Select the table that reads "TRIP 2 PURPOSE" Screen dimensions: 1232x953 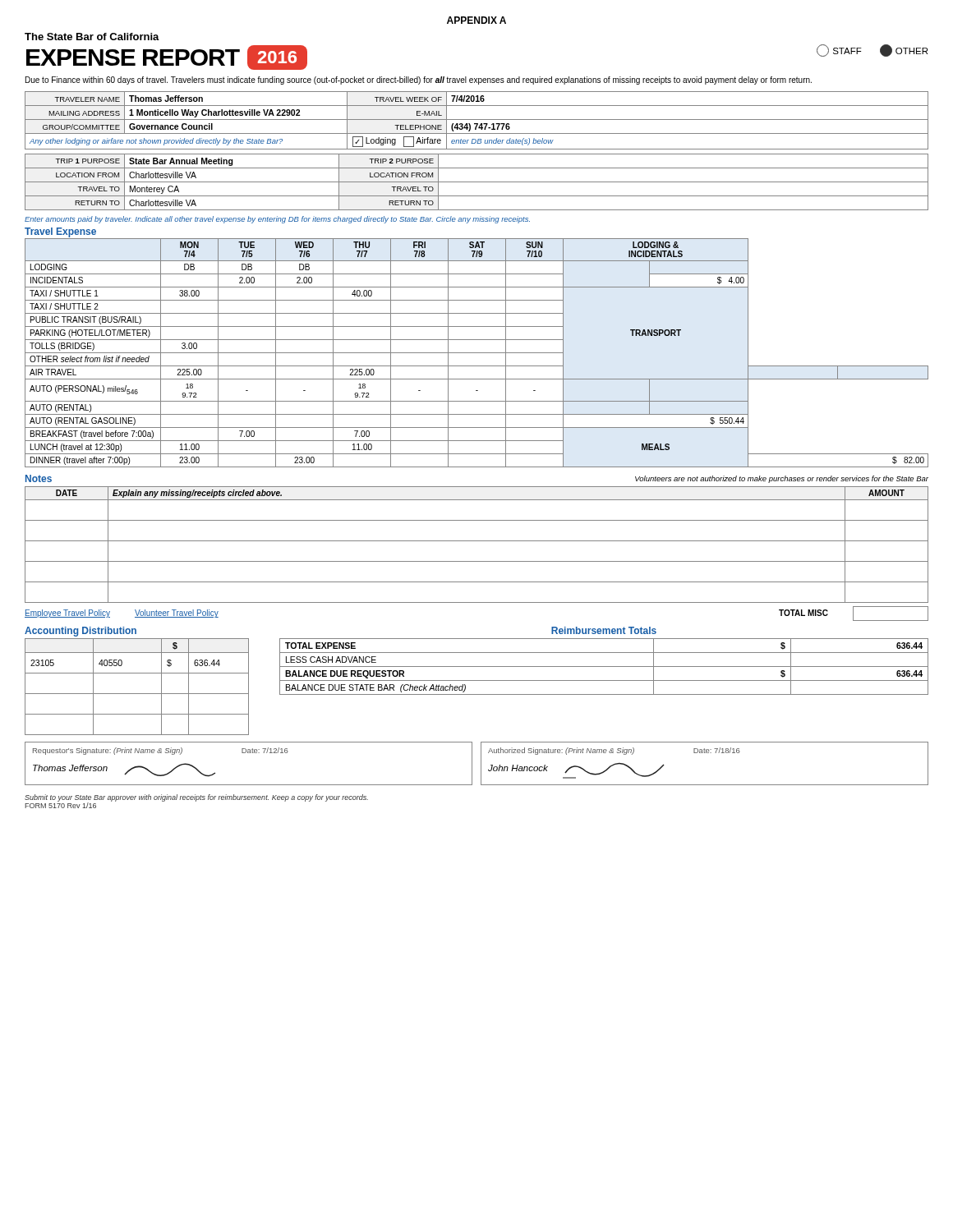tap(476, 182)
